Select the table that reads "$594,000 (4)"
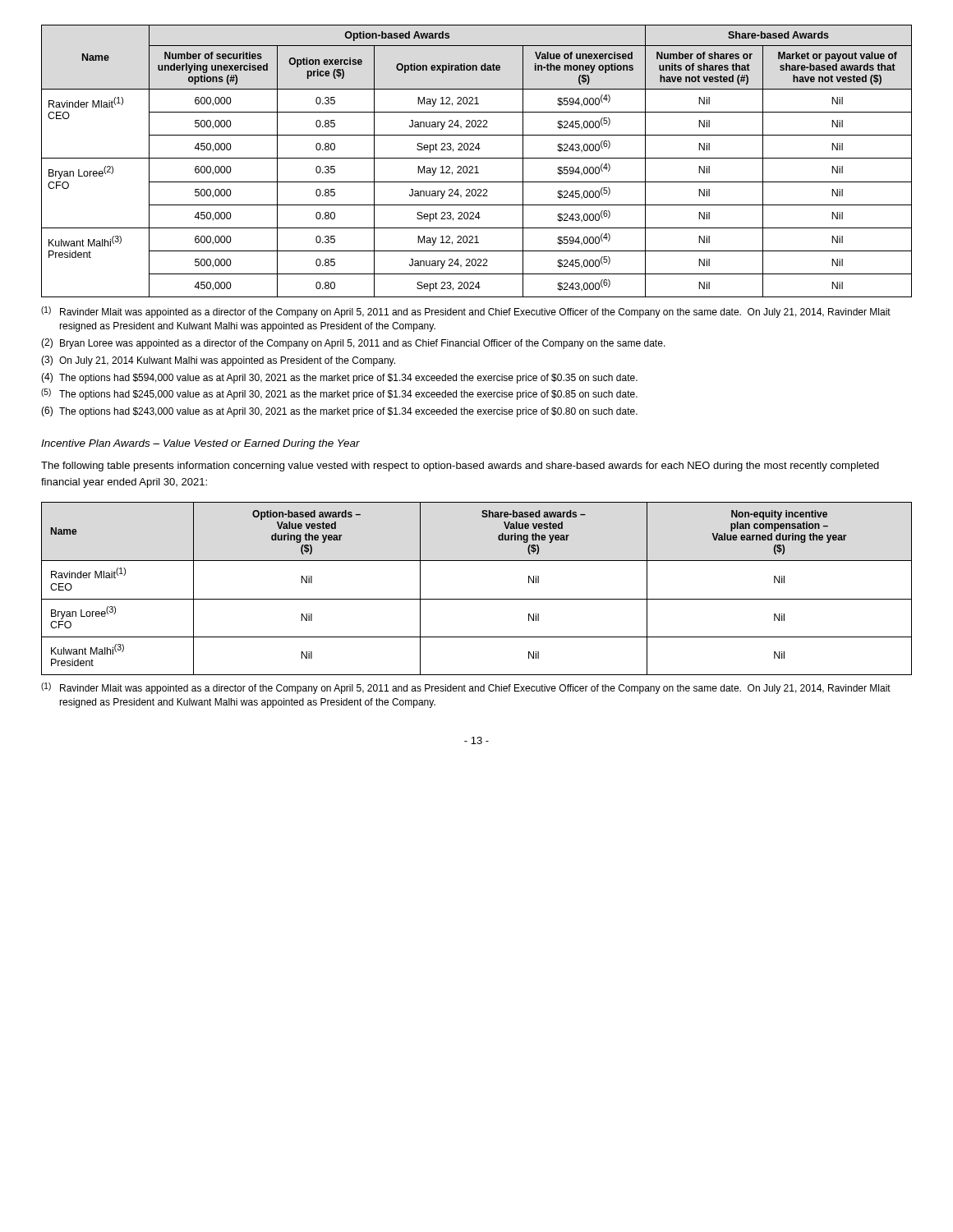The height and width of the screenshot is (1232, 953). pyautogui.click(x=476, y=161)
